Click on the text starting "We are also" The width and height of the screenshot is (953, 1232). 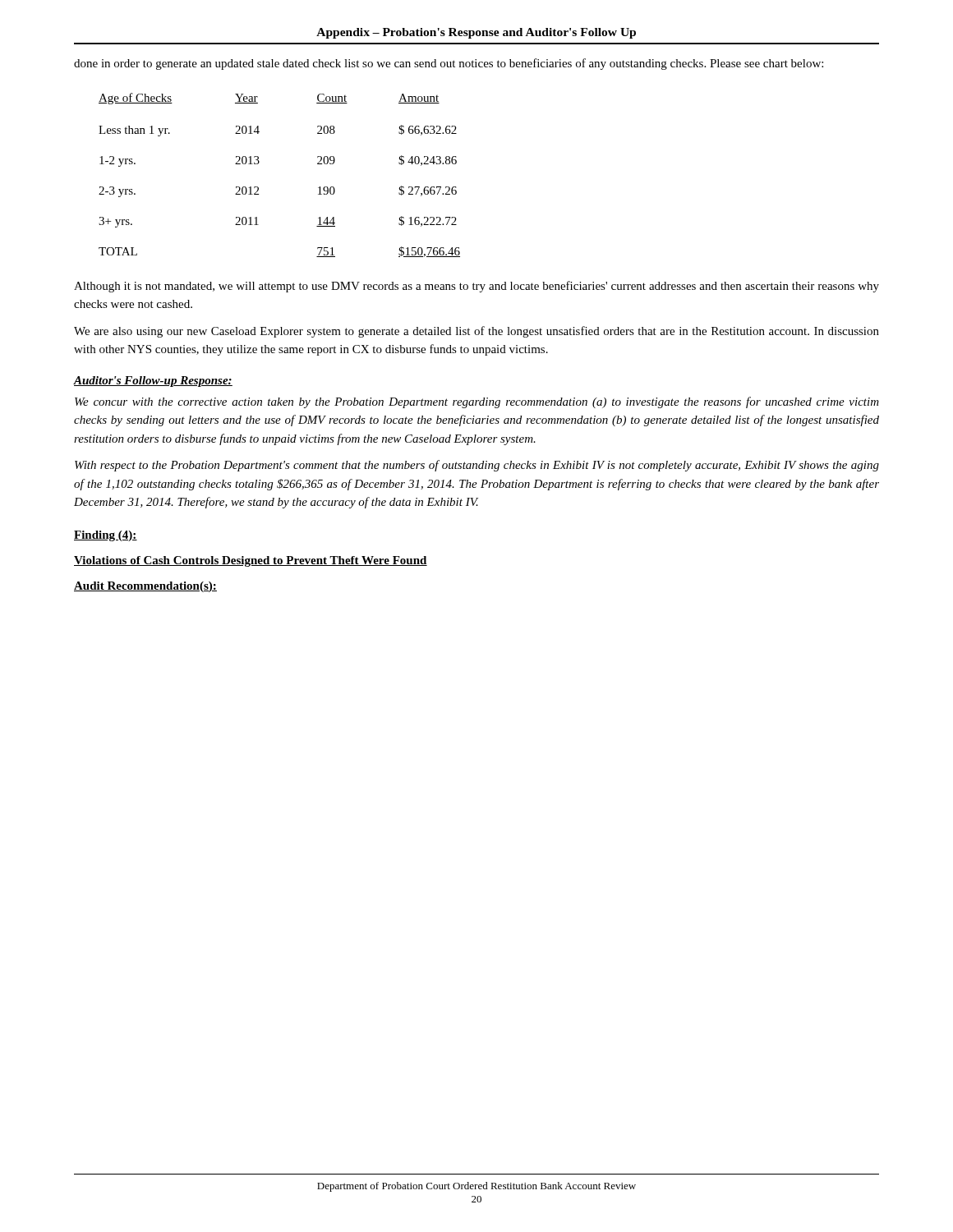476,340
